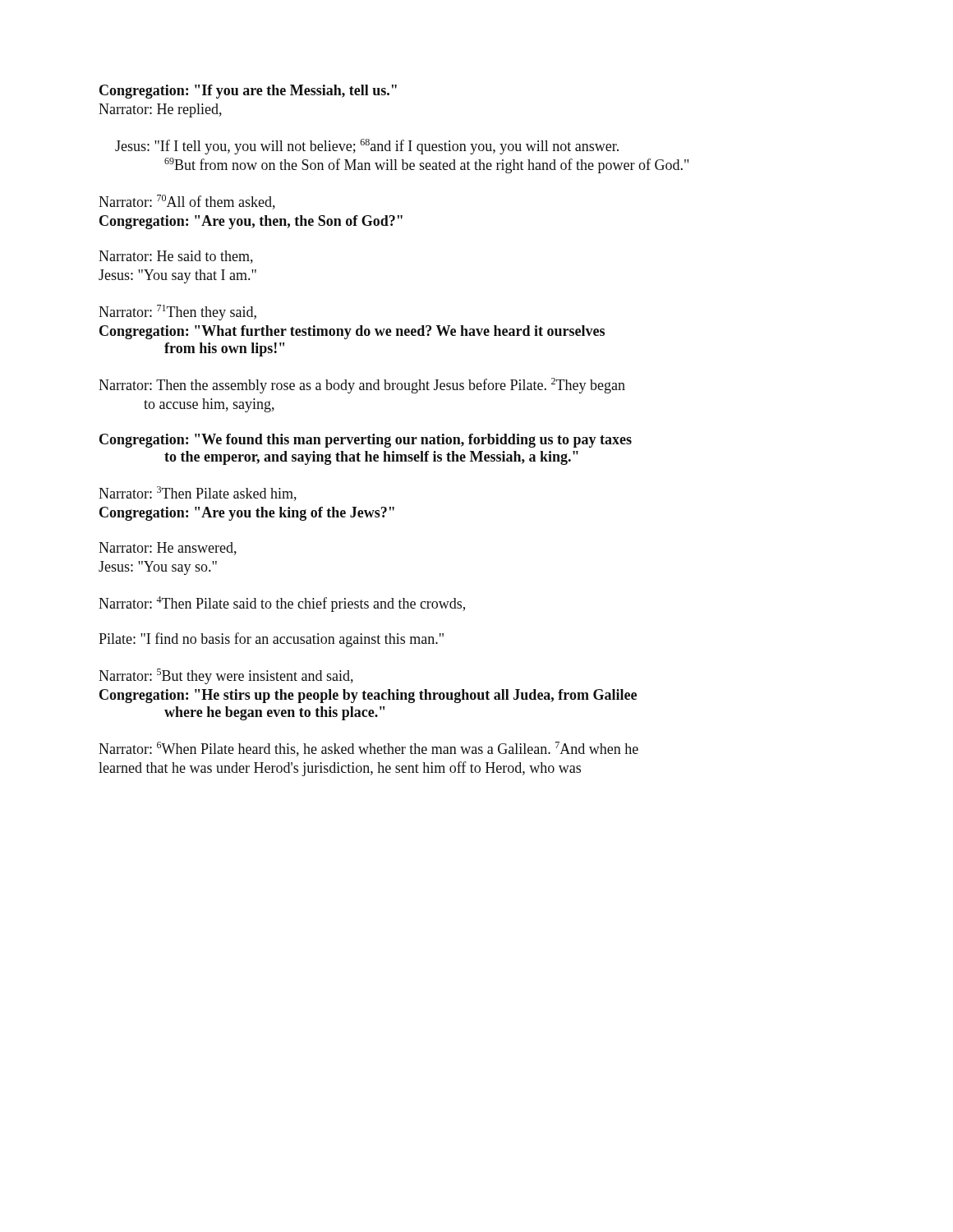
Task: Click on the element starting "Narrator: 71Then they said, Congregation: "What further"
Action: point(485,330)
